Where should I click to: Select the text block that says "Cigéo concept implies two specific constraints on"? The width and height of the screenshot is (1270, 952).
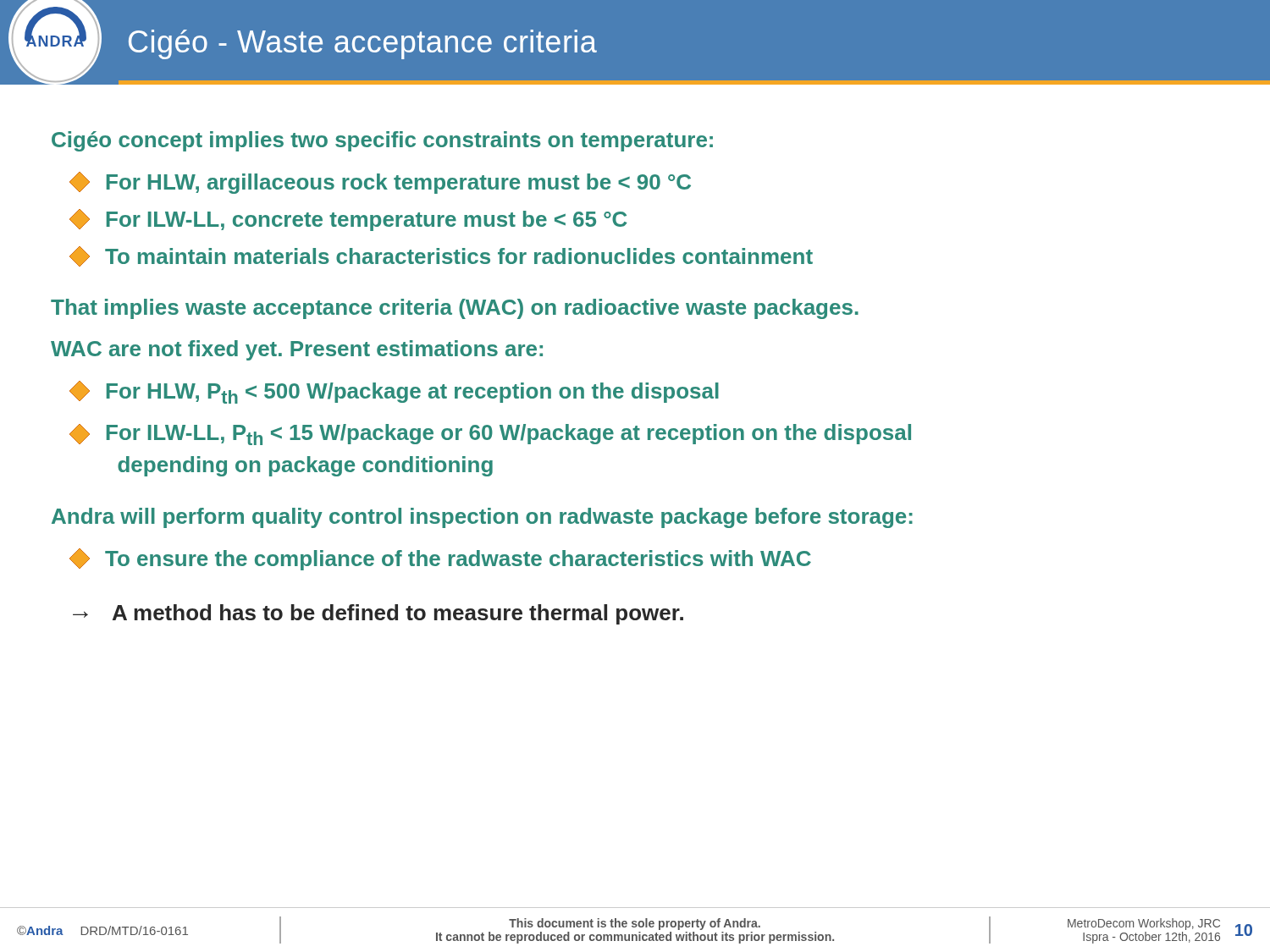click(383, 140)
